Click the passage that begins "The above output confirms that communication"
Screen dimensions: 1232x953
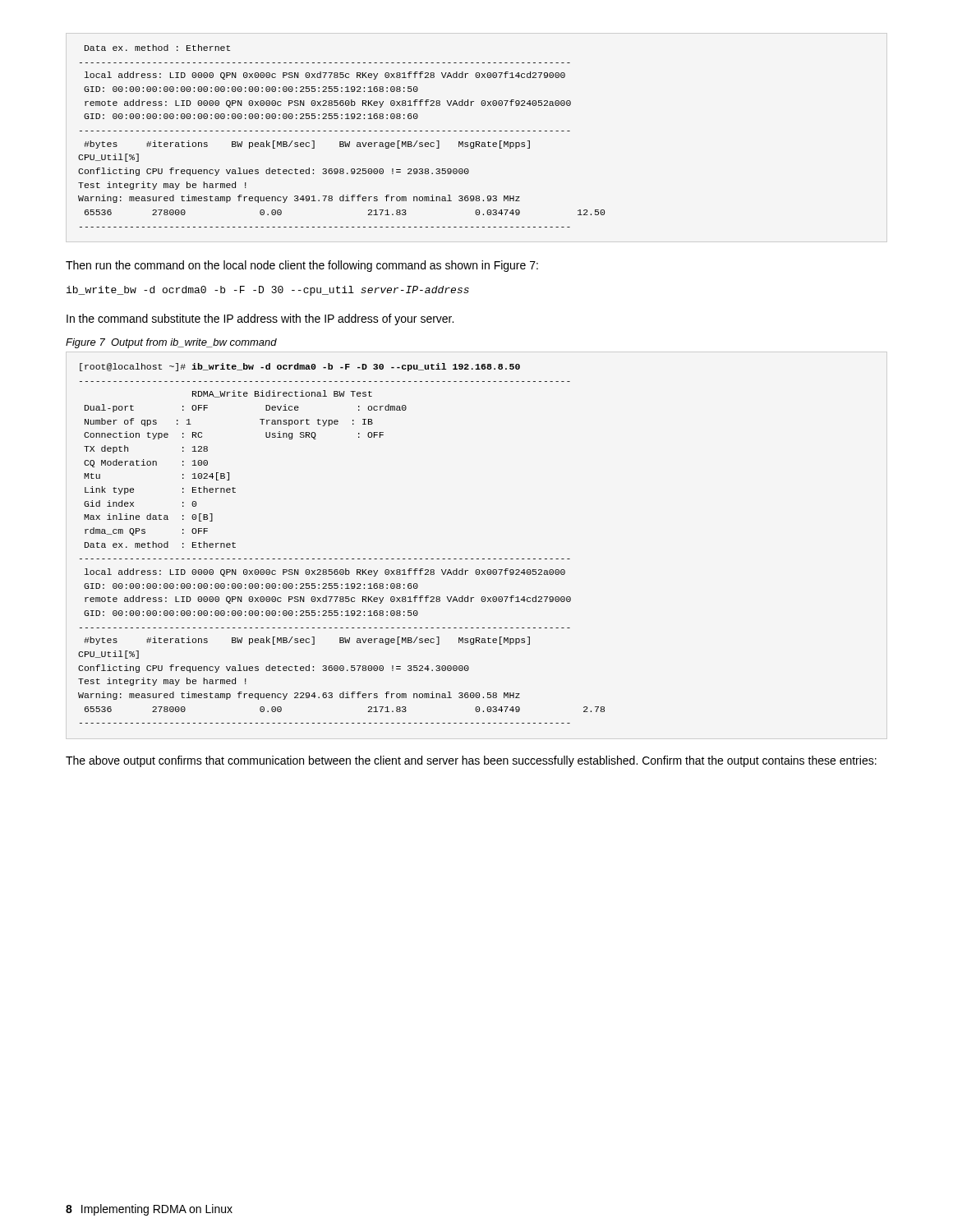coord(476,761)
